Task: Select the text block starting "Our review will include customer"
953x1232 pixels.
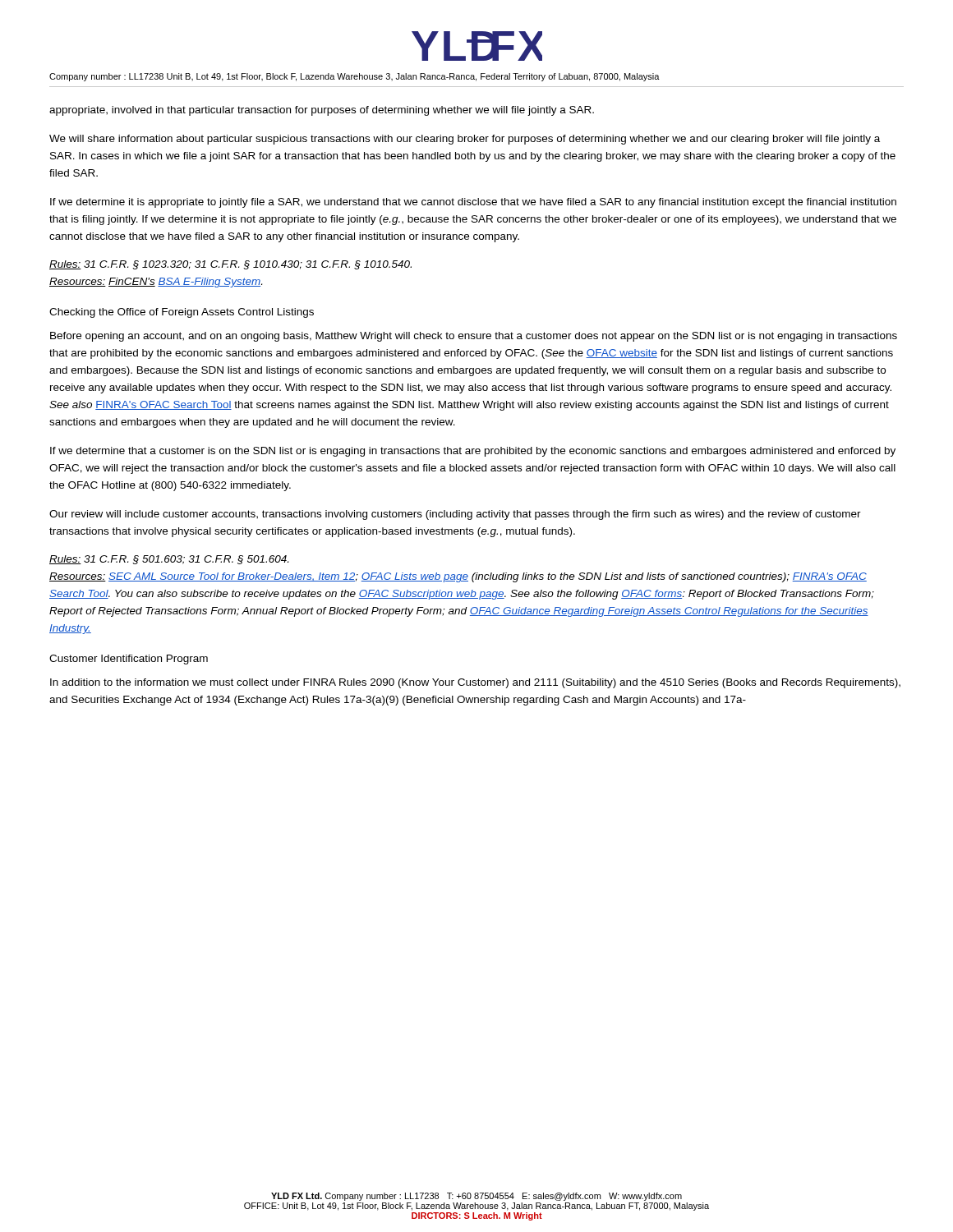Action: [476, 523]
